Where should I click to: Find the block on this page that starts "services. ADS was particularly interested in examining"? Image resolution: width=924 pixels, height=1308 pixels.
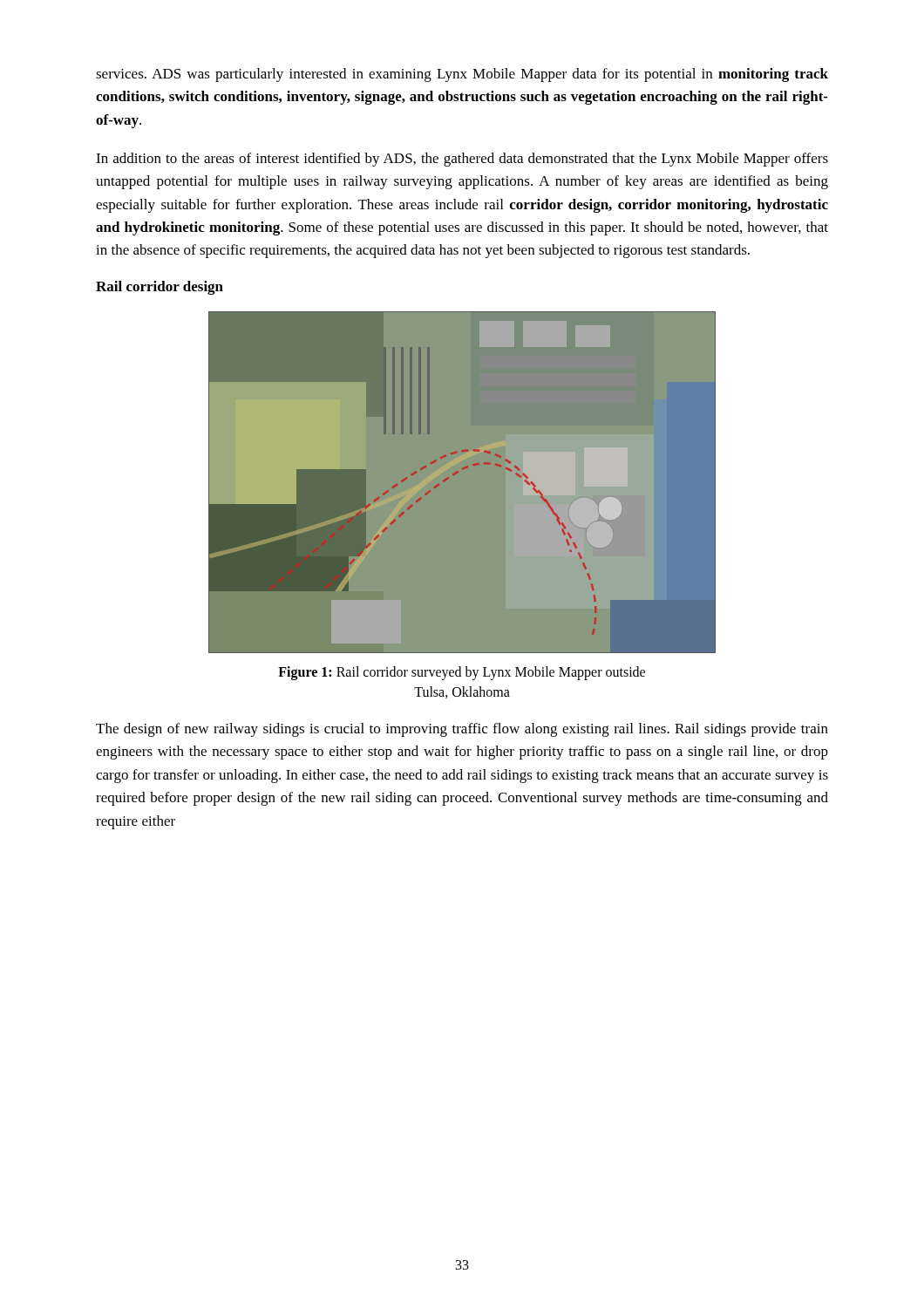click(462, 97)
